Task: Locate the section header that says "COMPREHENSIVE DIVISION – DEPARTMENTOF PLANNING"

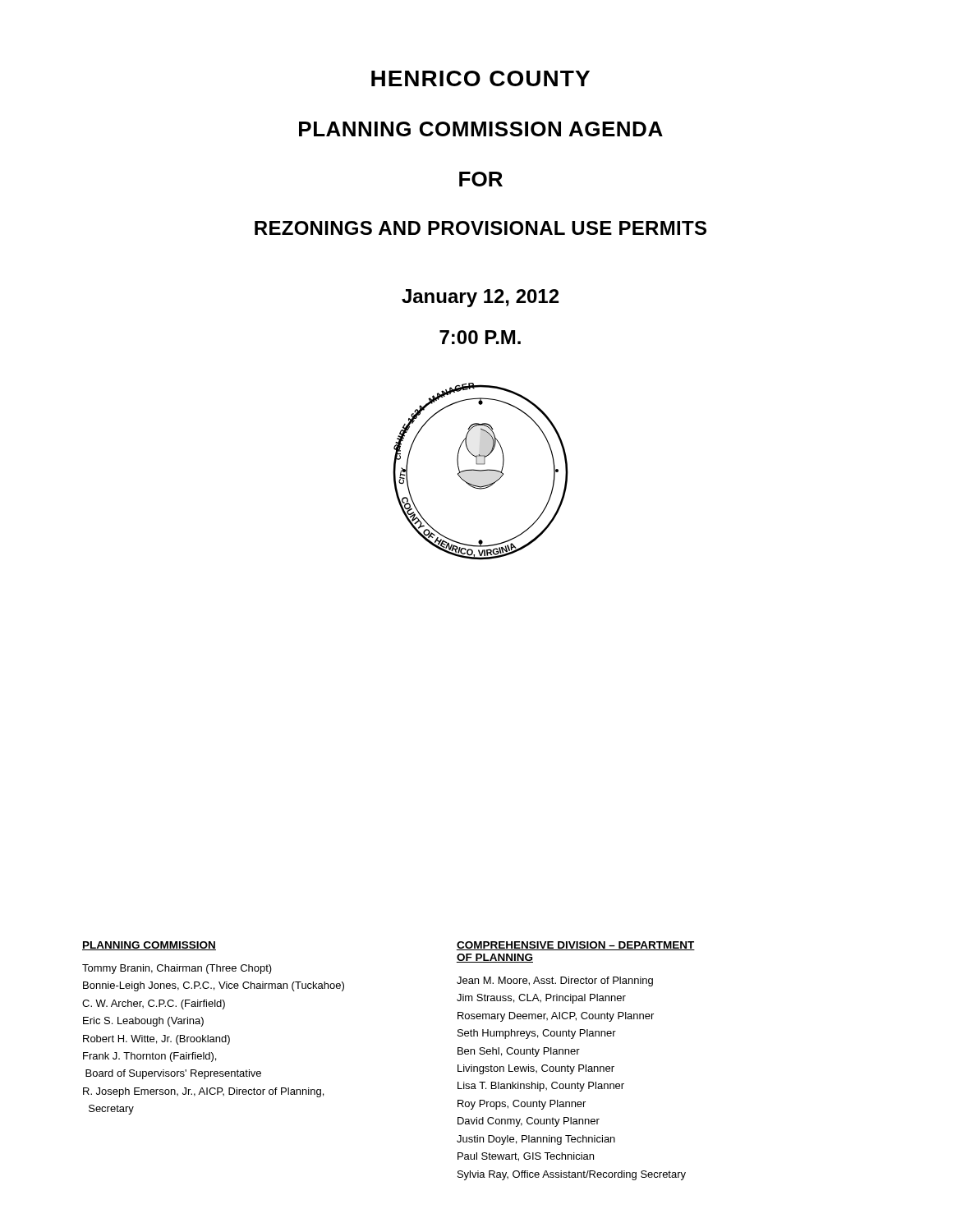Action: pos(575,951)
